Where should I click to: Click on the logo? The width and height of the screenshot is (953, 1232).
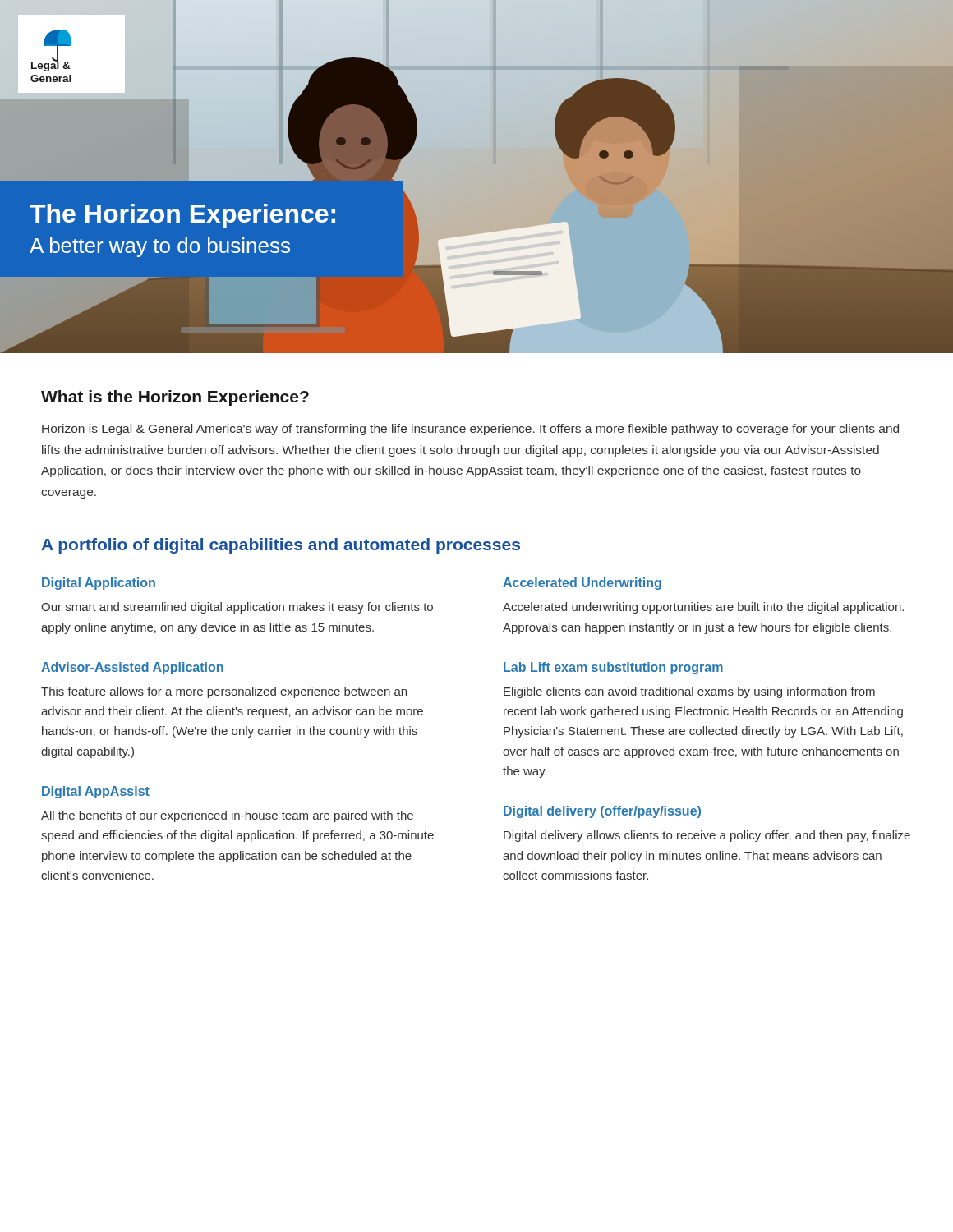71,54
